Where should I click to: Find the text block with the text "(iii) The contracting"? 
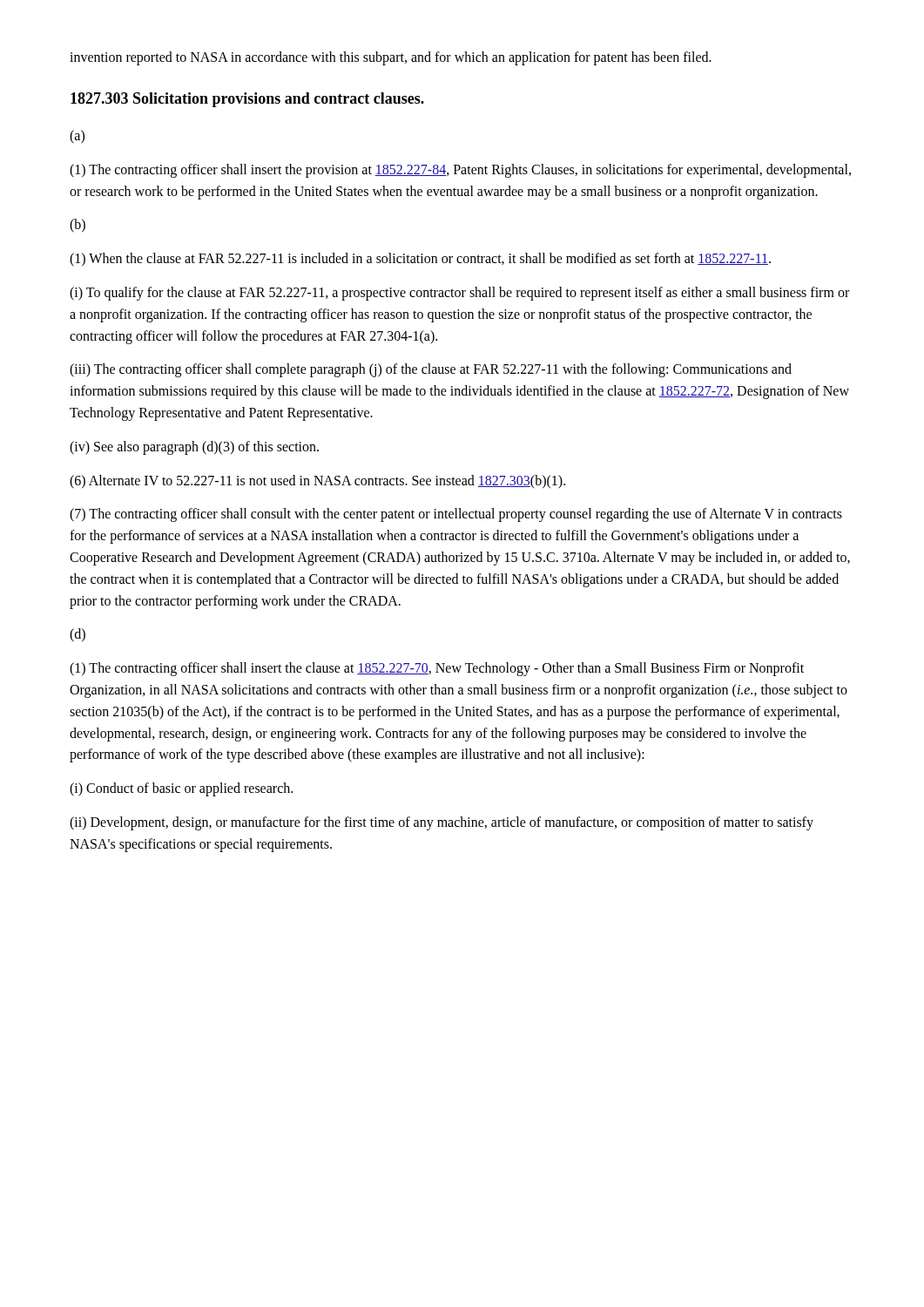pos(462,392)
